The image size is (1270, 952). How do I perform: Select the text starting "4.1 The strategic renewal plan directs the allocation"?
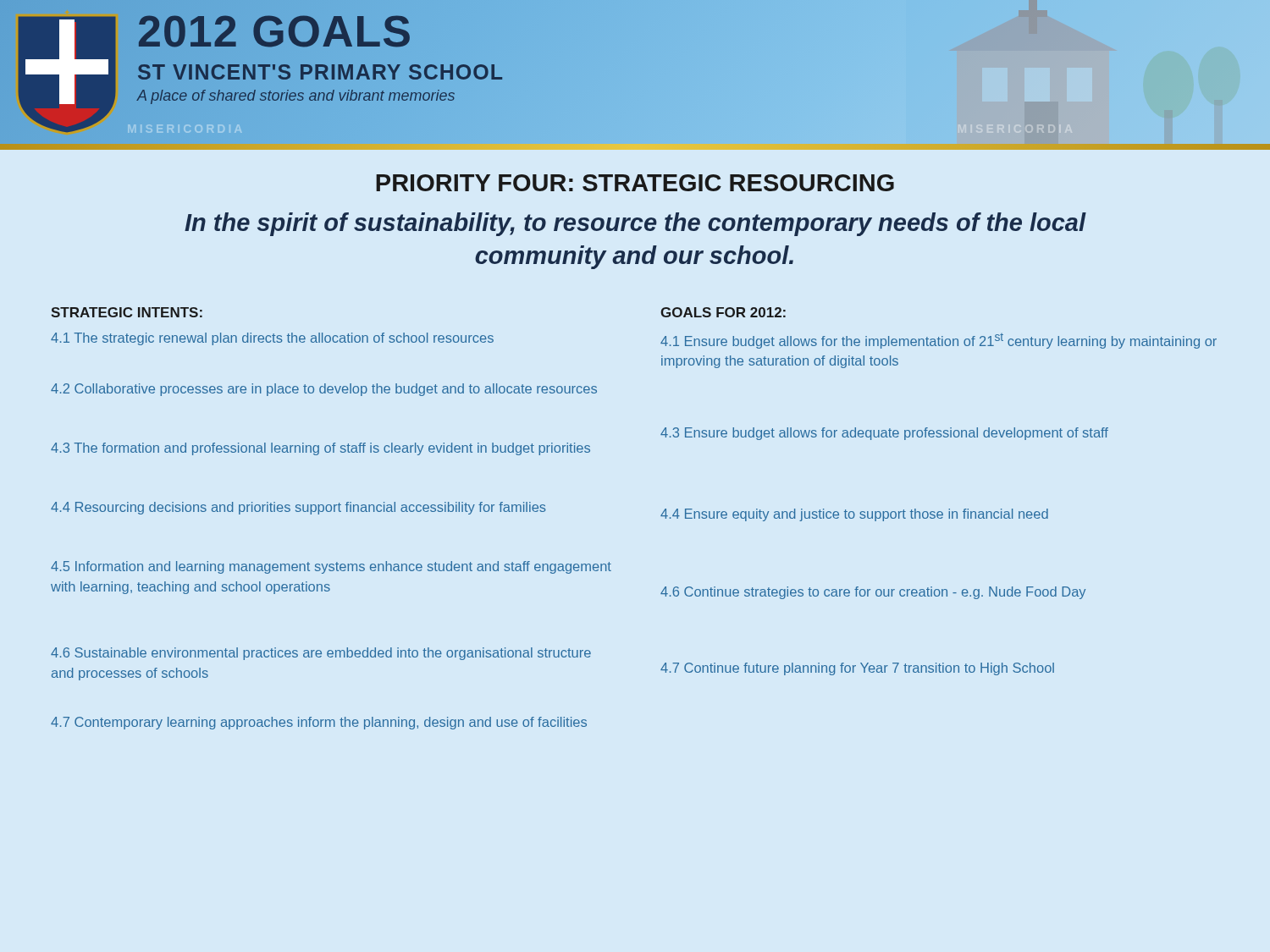(272, 338)
